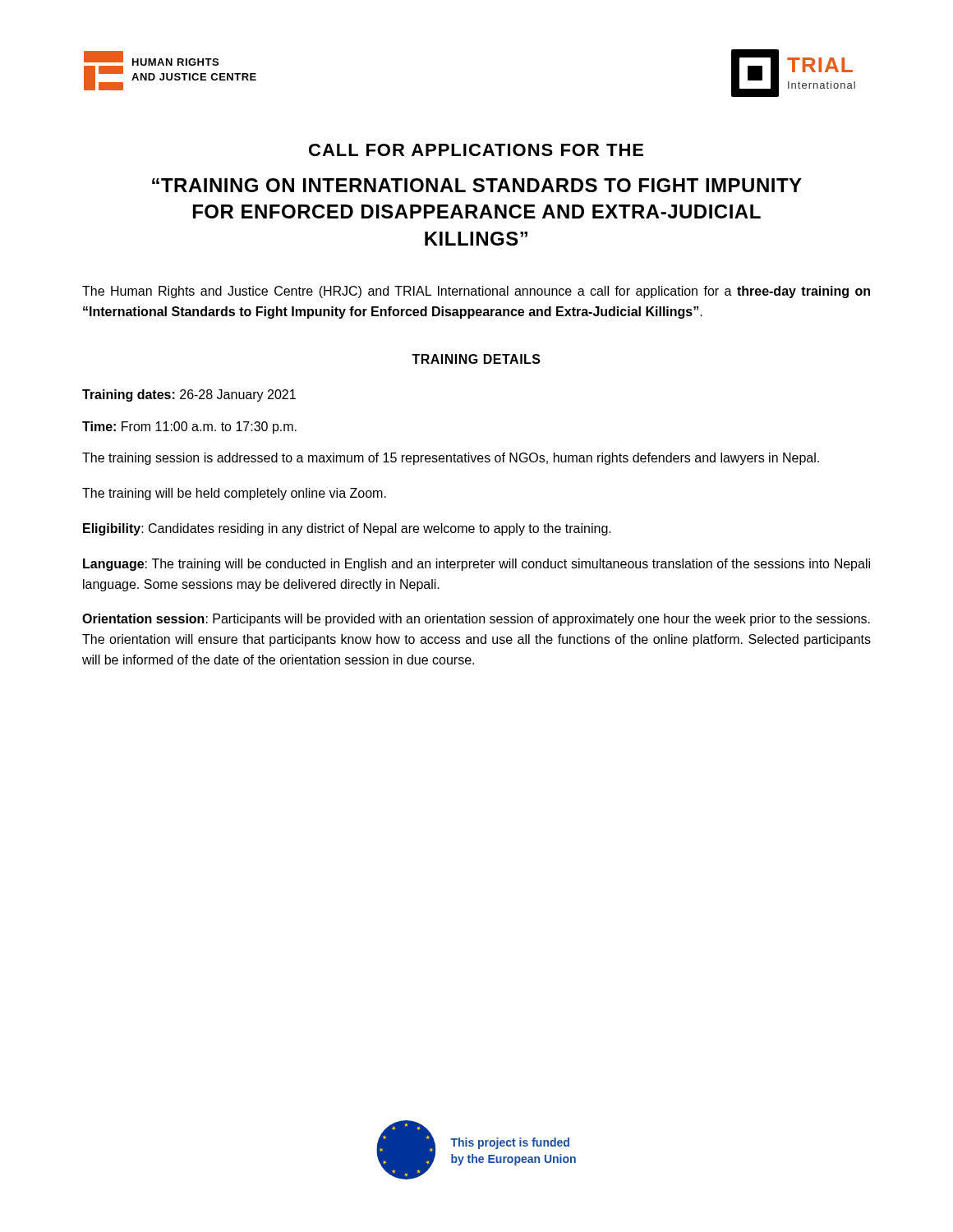953x1232 pixels.
Task: Find the text block starting "Language: The training will be conducted in"
Action: click(476, 574)
